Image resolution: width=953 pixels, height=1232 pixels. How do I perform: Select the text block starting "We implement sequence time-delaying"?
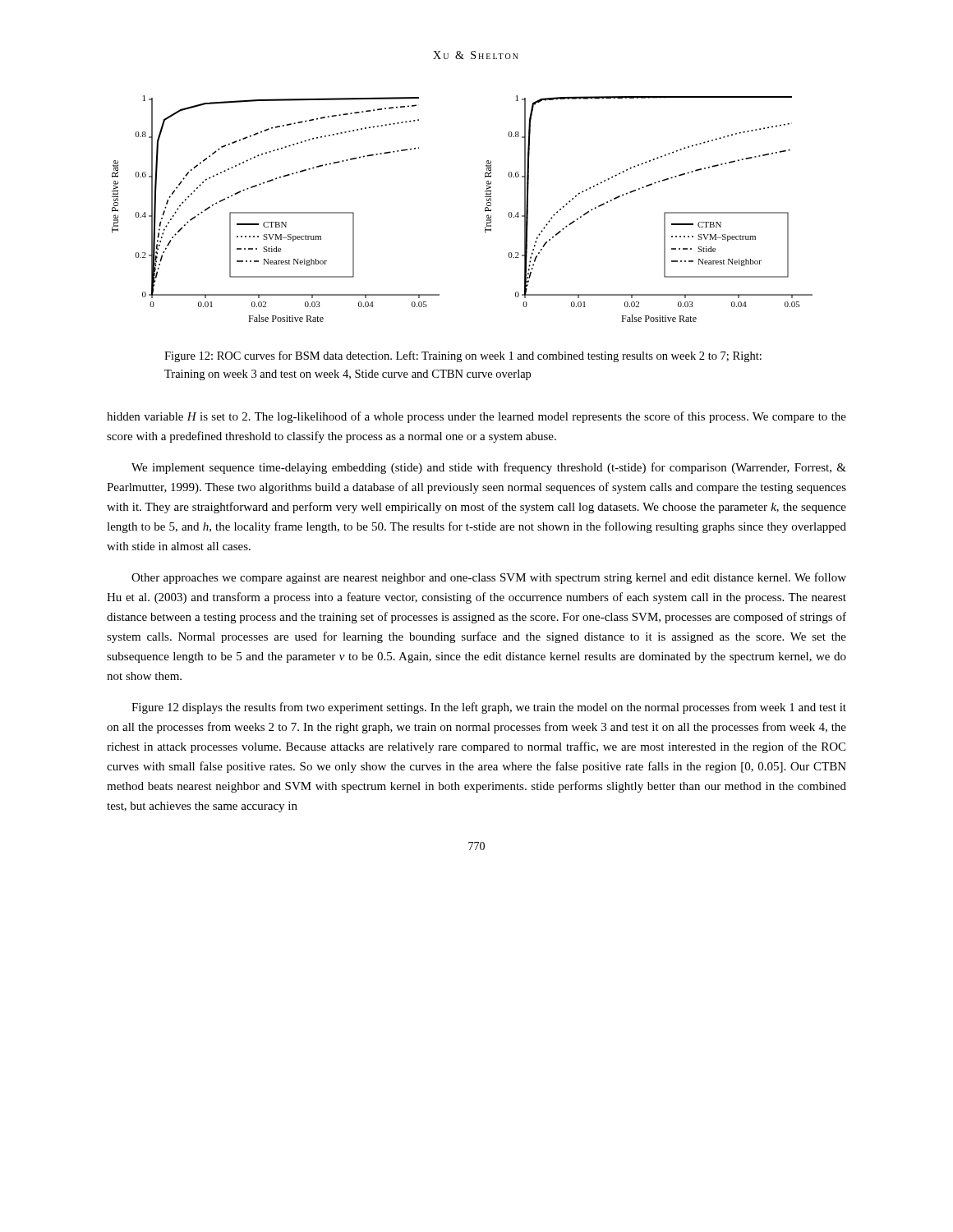point(476,507)
